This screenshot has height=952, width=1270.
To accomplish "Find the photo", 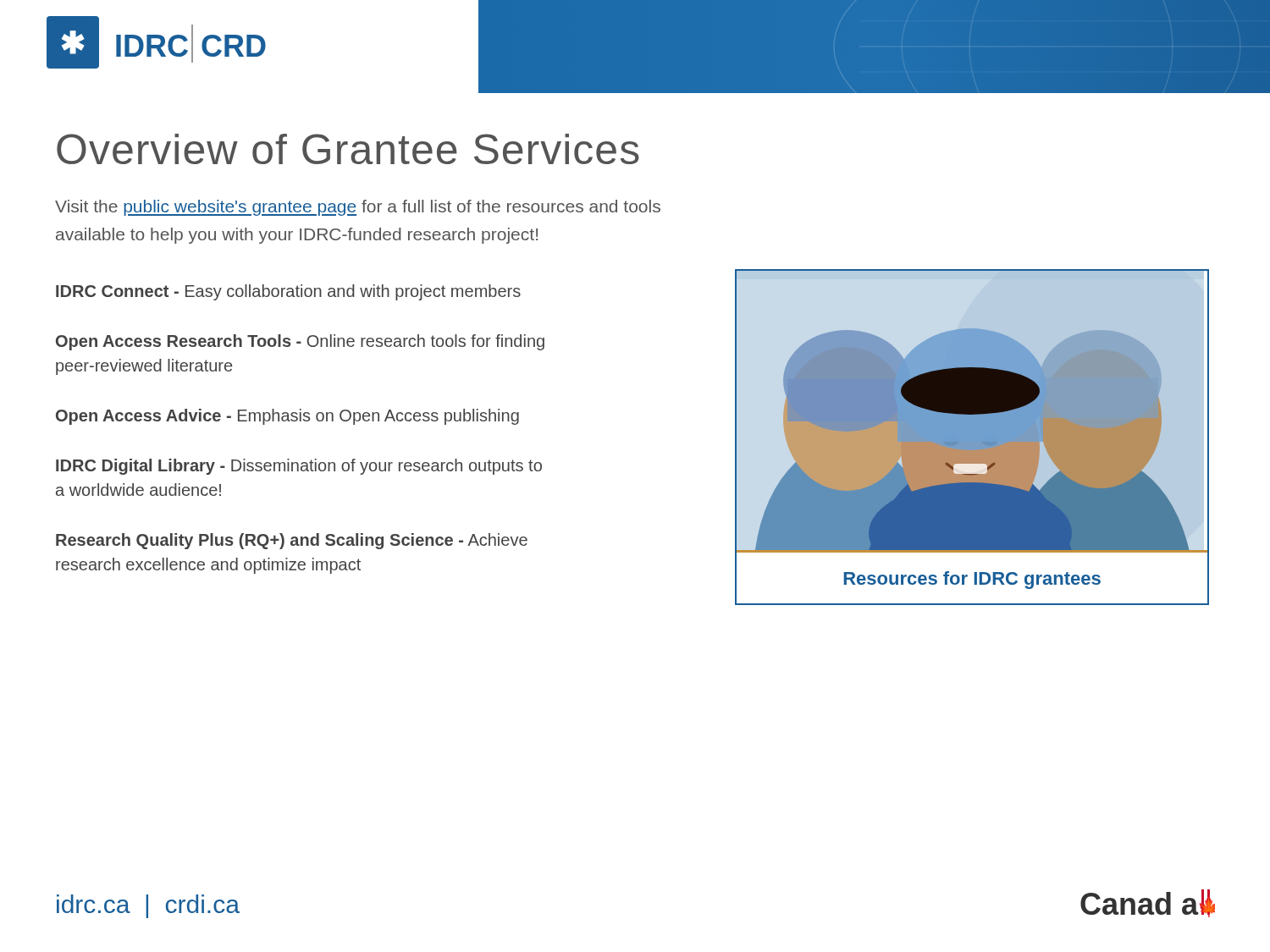I will click(970, 410).
